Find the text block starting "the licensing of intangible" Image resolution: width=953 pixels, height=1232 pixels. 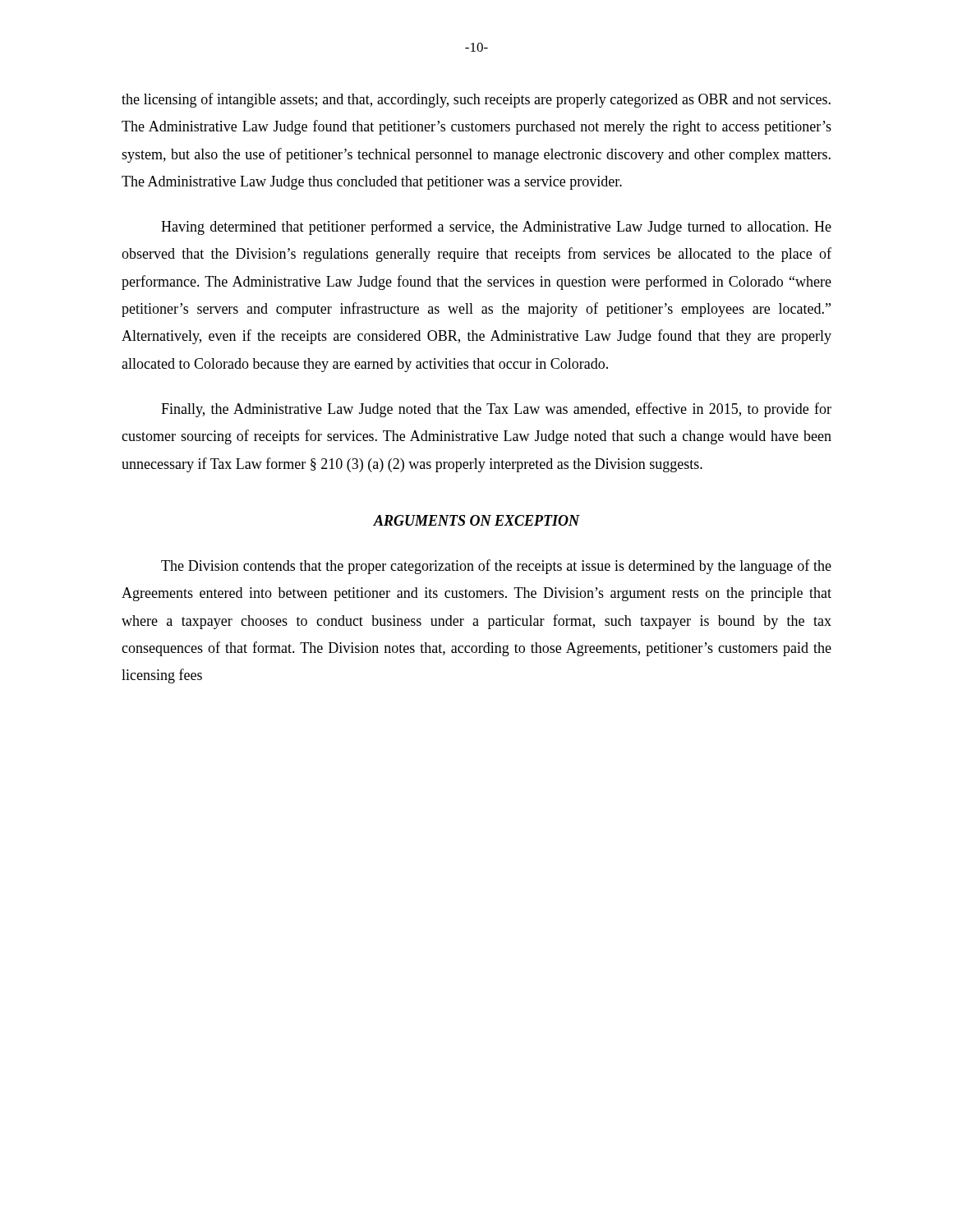(476, 141)
